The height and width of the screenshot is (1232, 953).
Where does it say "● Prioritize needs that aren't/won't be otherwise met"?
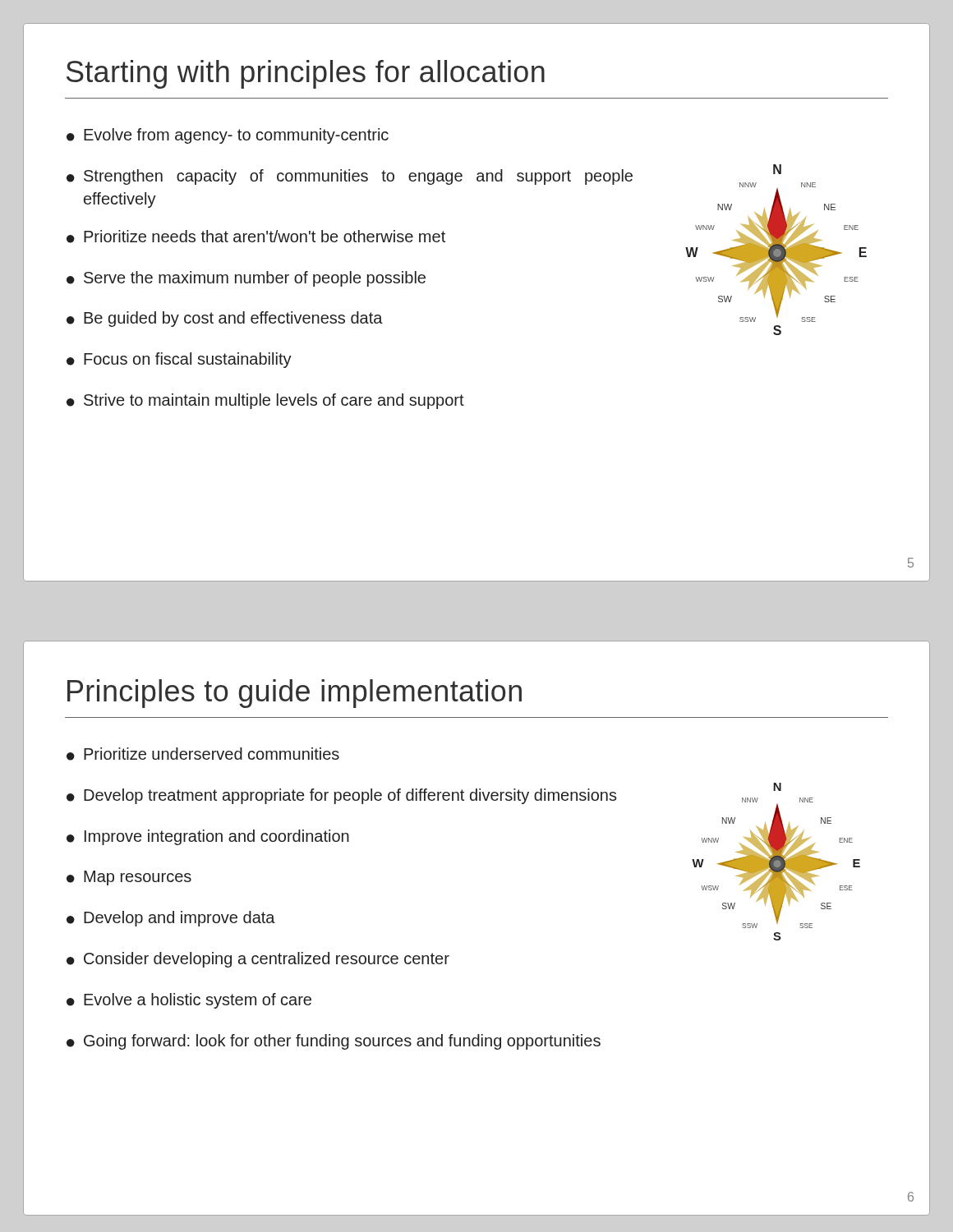349,238
